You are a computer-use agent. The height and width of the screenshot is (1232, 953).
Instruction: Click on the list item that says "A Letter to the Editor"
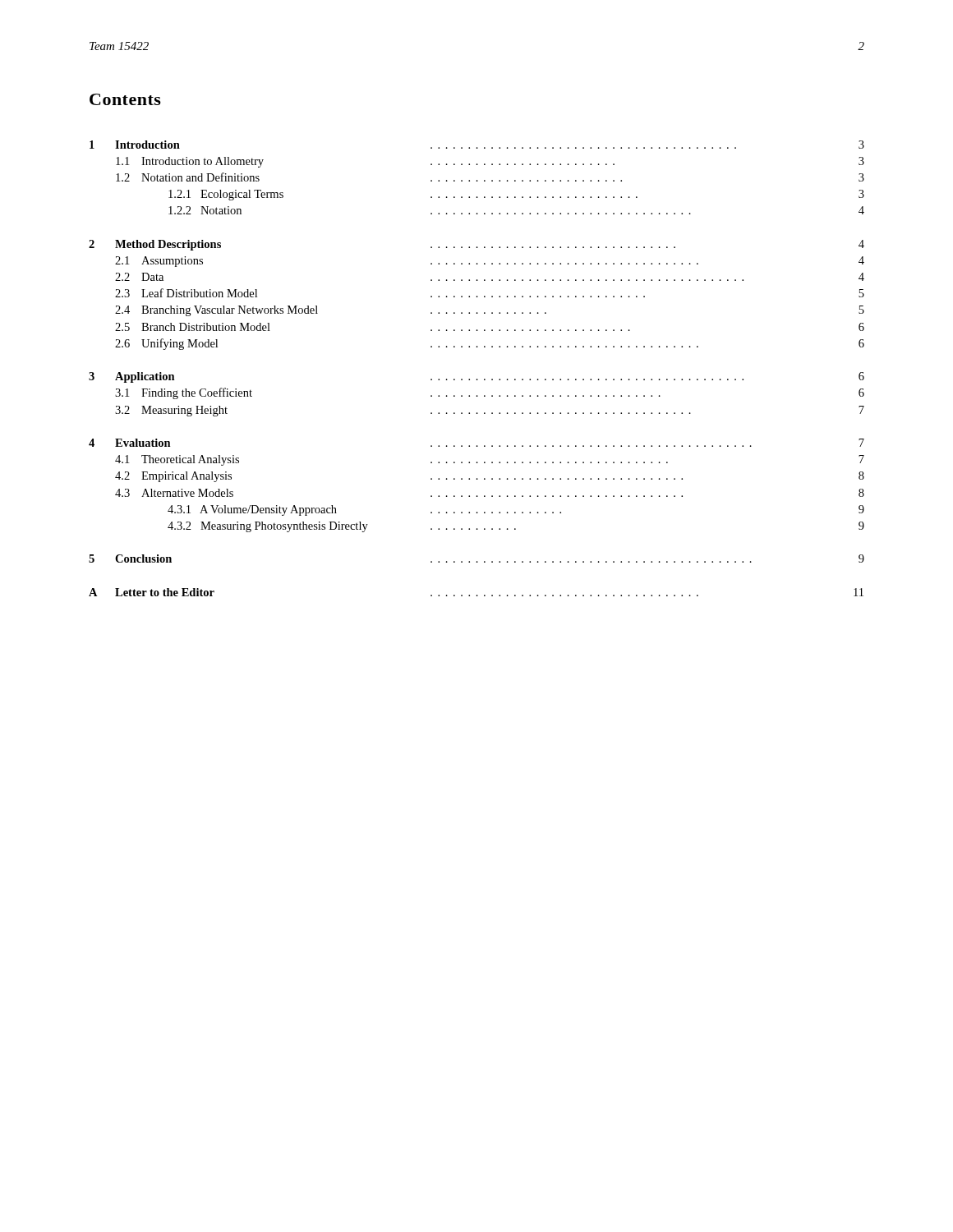tap(476, 592)
